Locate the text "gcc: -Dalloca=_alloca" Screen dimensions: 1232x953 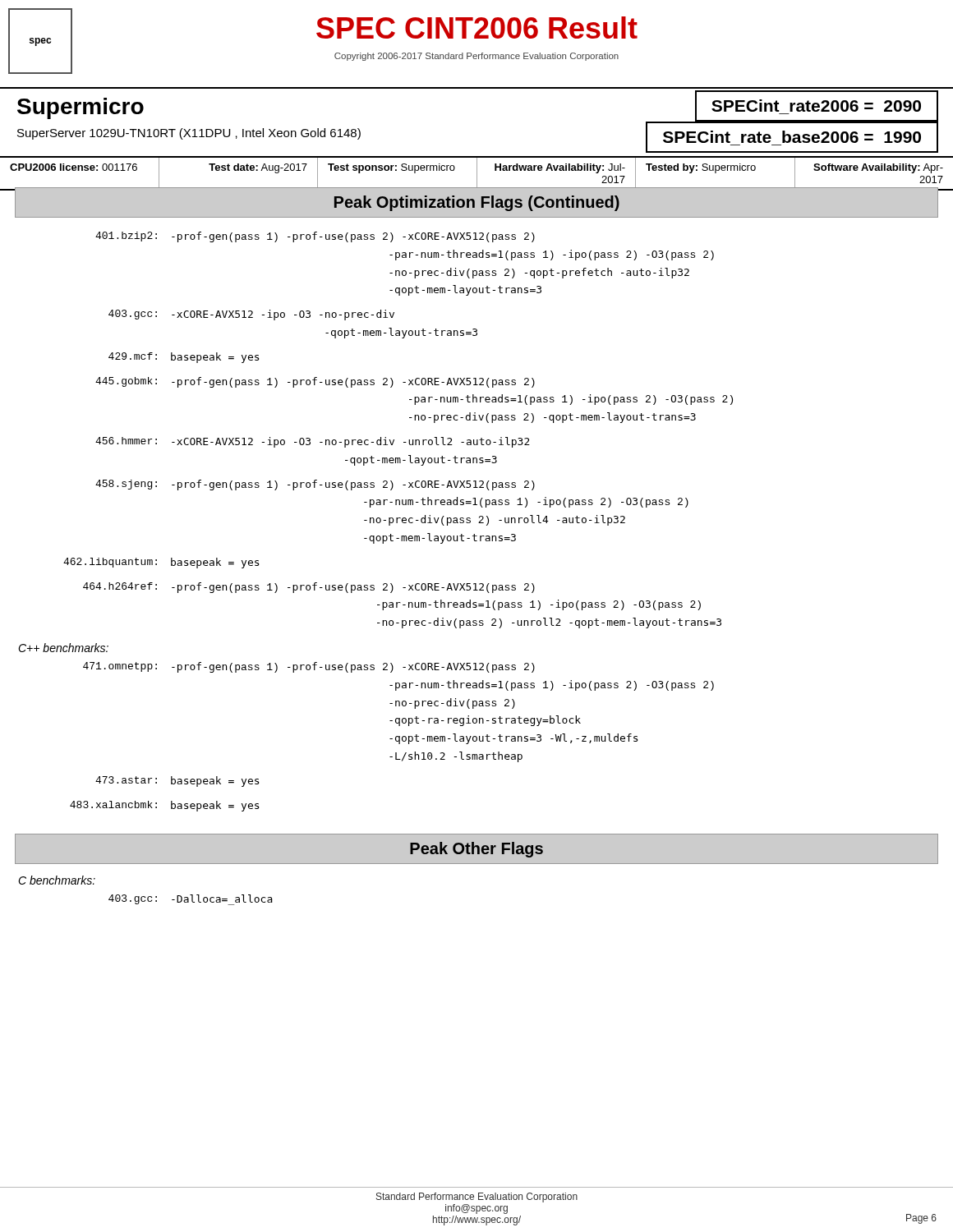click(191, 900)
